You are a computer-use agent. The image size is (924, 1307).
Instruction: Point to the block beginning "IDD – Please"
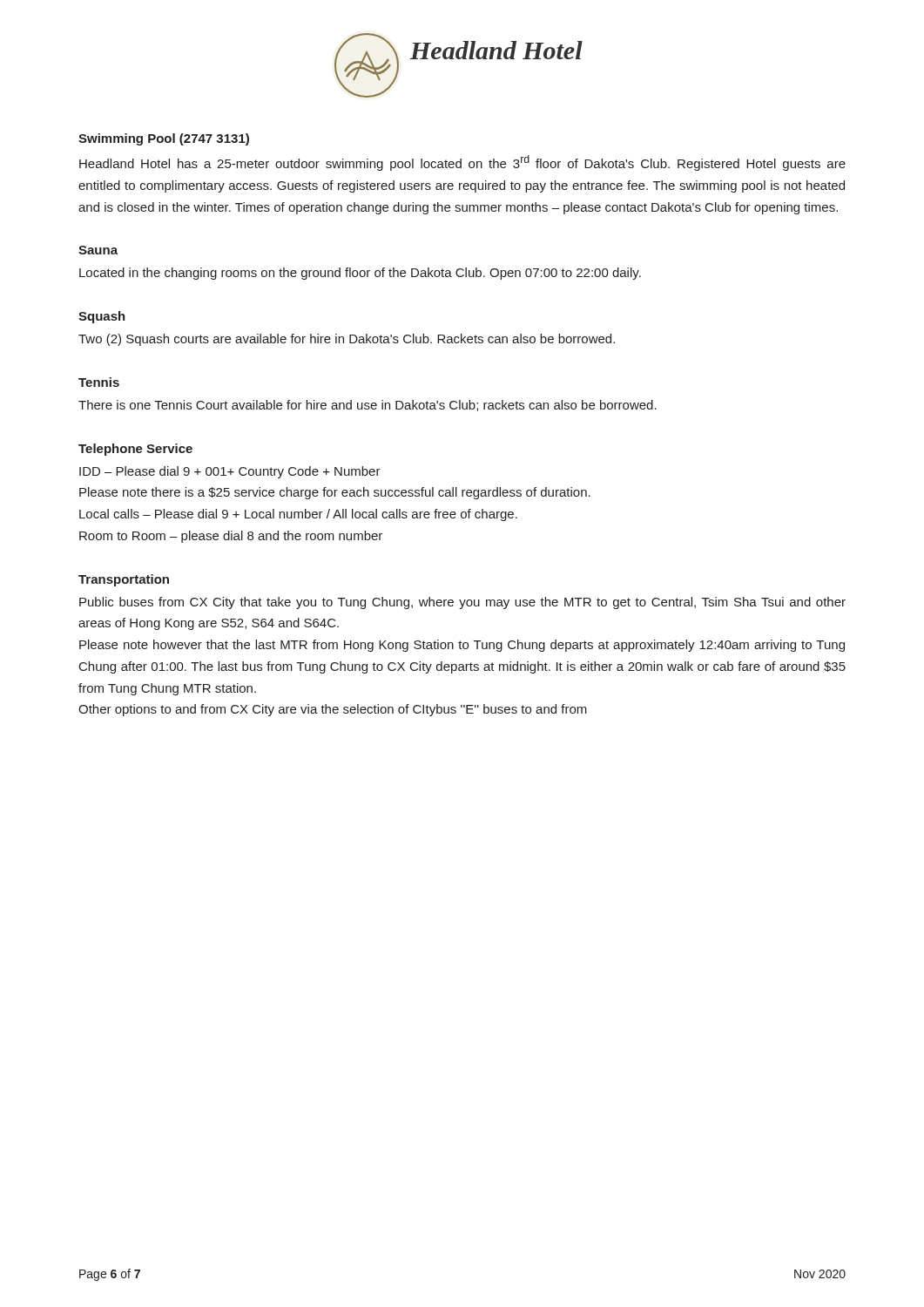point(335,503)
